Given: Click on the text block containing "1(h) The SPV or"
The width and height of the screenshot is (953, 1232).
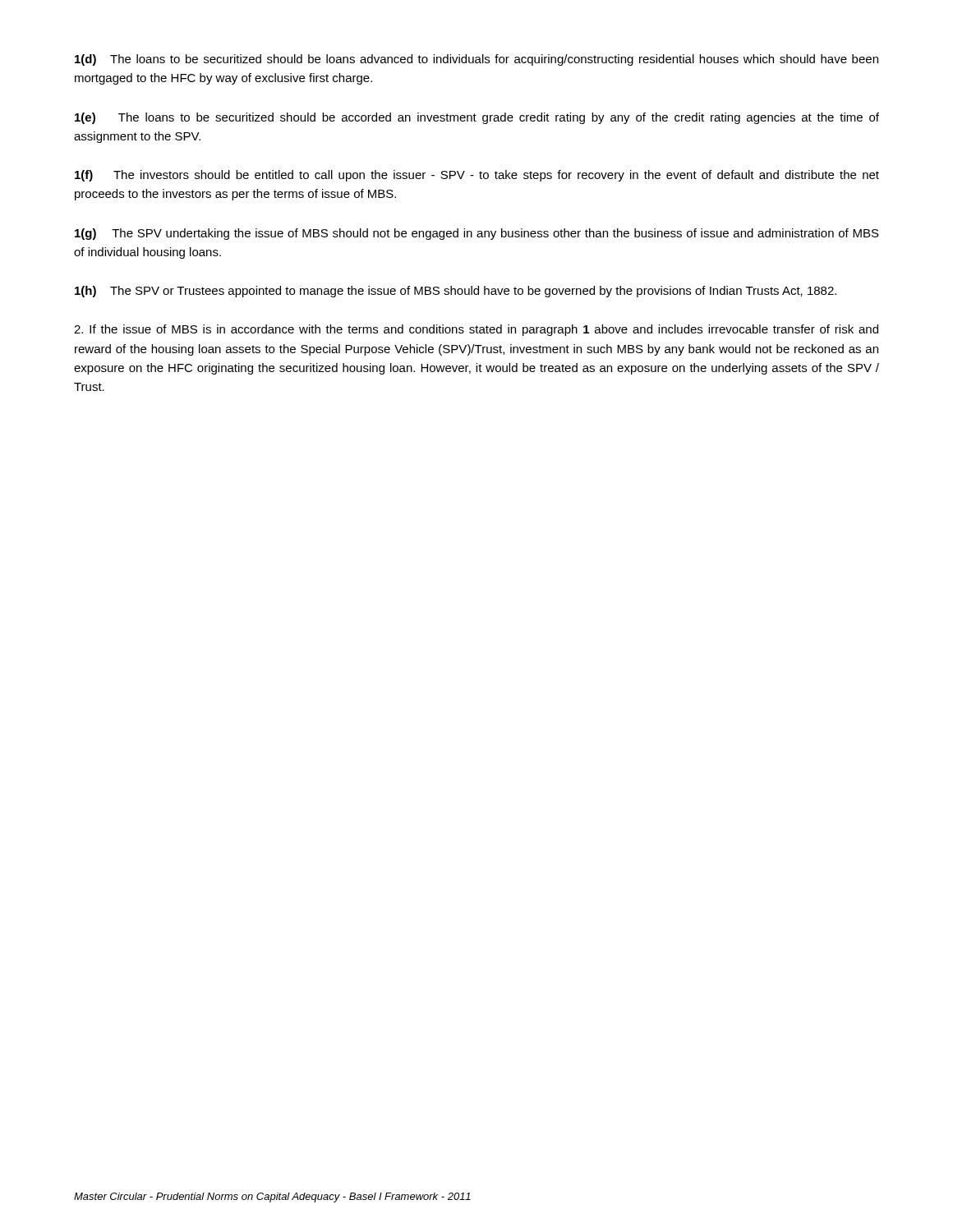Looking at the screenshot, I should click(456, 290).
